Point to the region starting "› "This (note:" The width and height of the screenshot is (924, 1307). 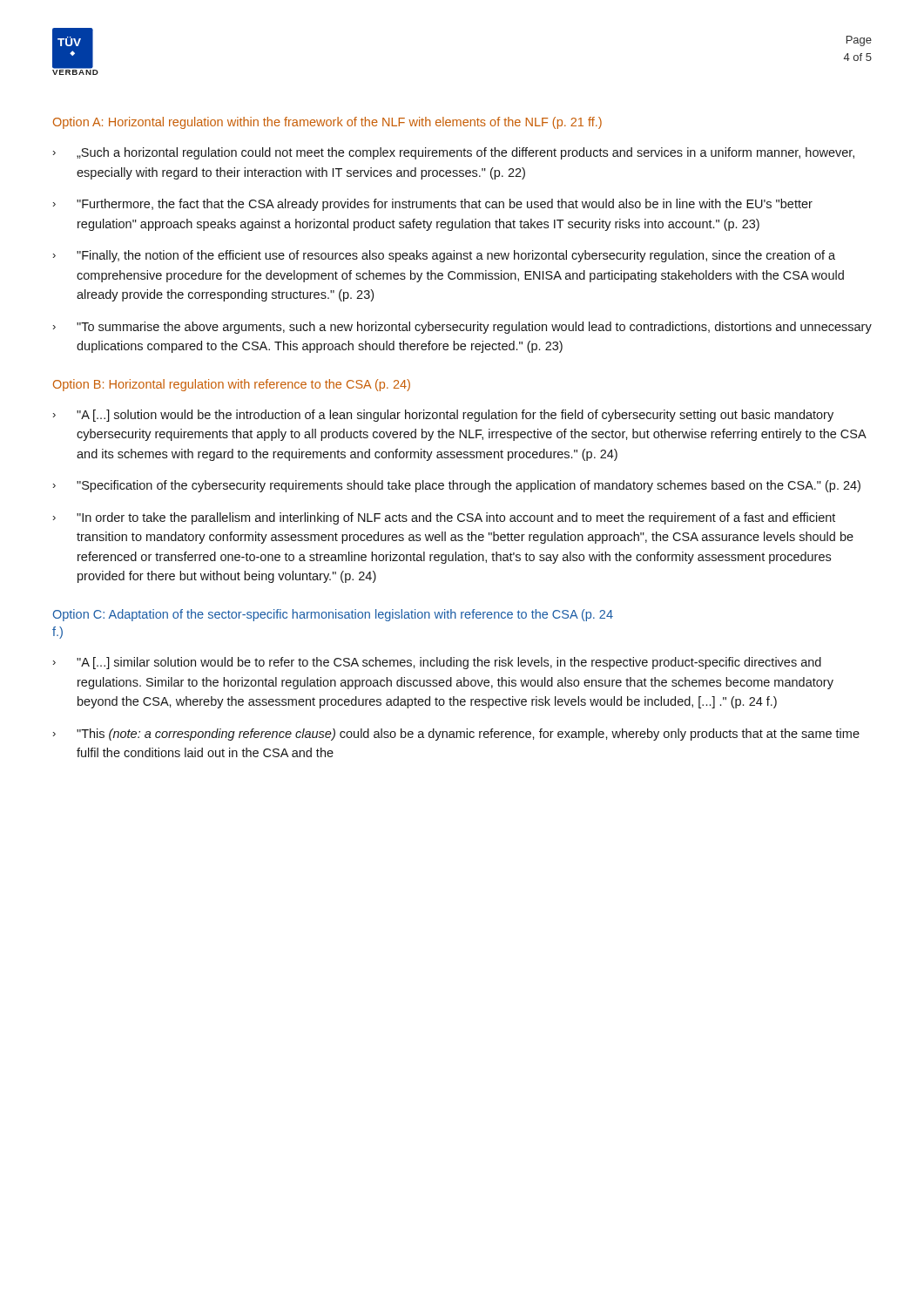tap(462, 743)
